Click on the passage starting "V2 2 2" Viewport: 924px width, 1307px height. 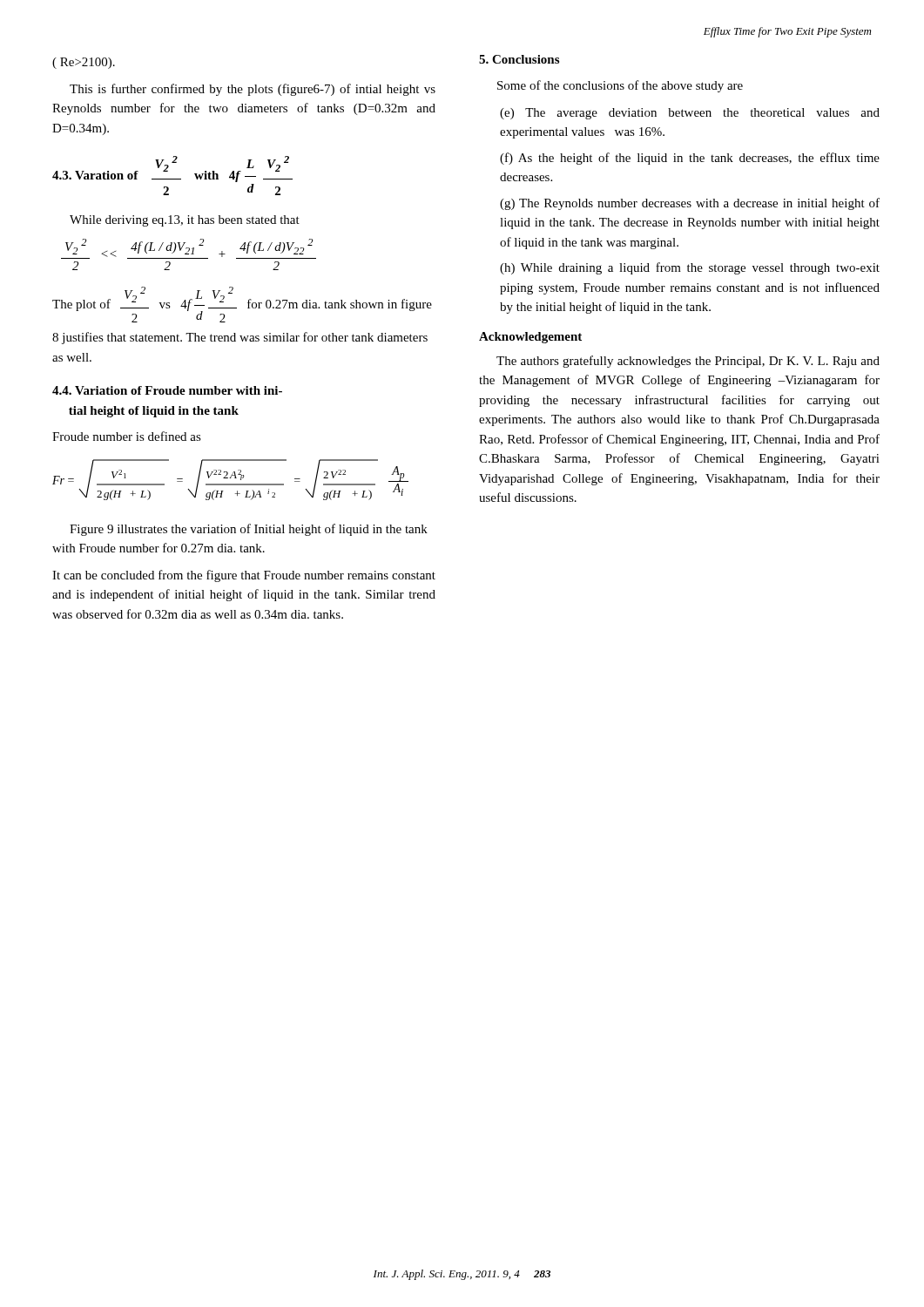pos(189,254)
